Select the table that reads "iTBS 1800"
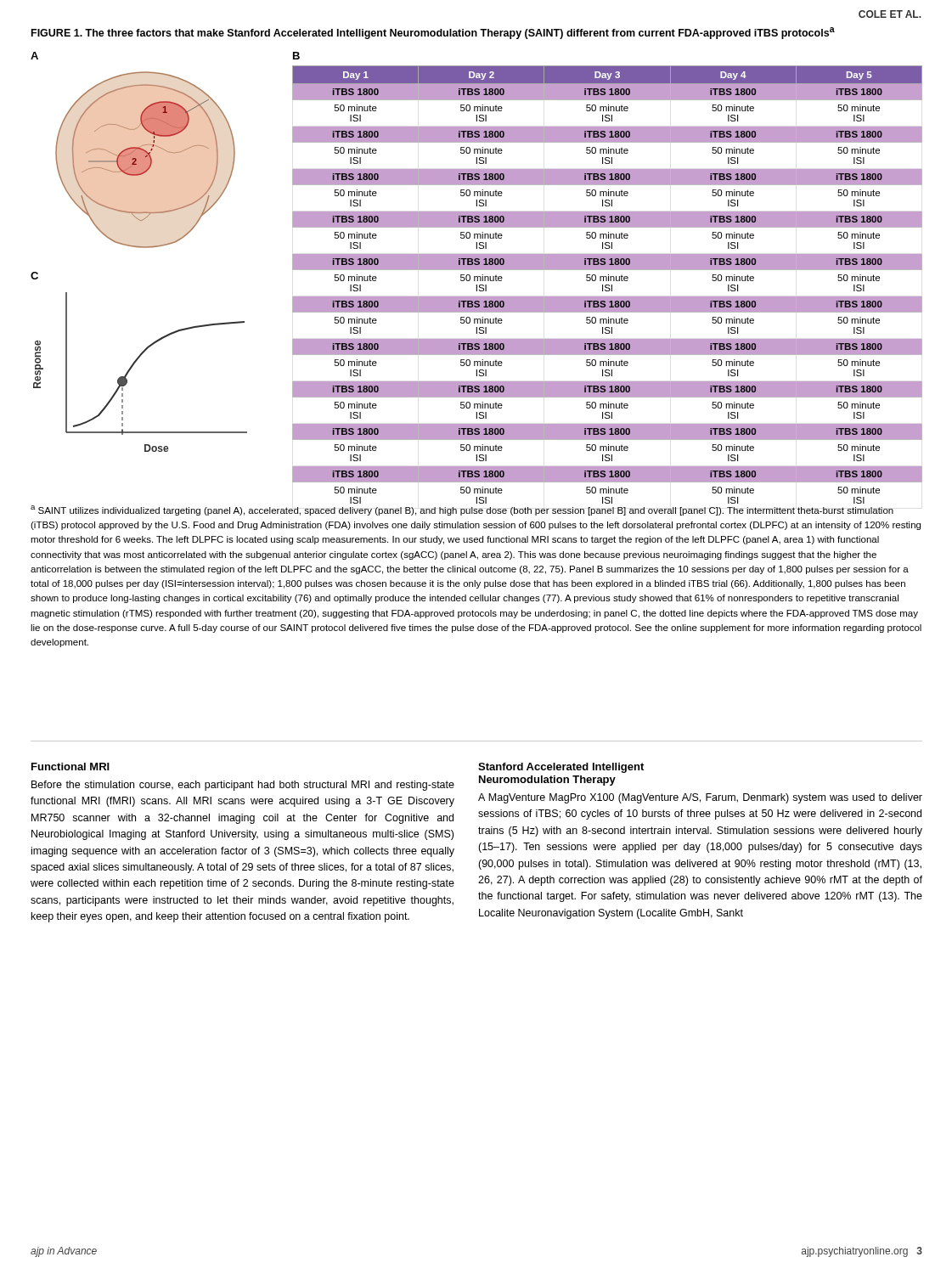This screenshot has width=952, height=1274. click(x=607, y=287)
